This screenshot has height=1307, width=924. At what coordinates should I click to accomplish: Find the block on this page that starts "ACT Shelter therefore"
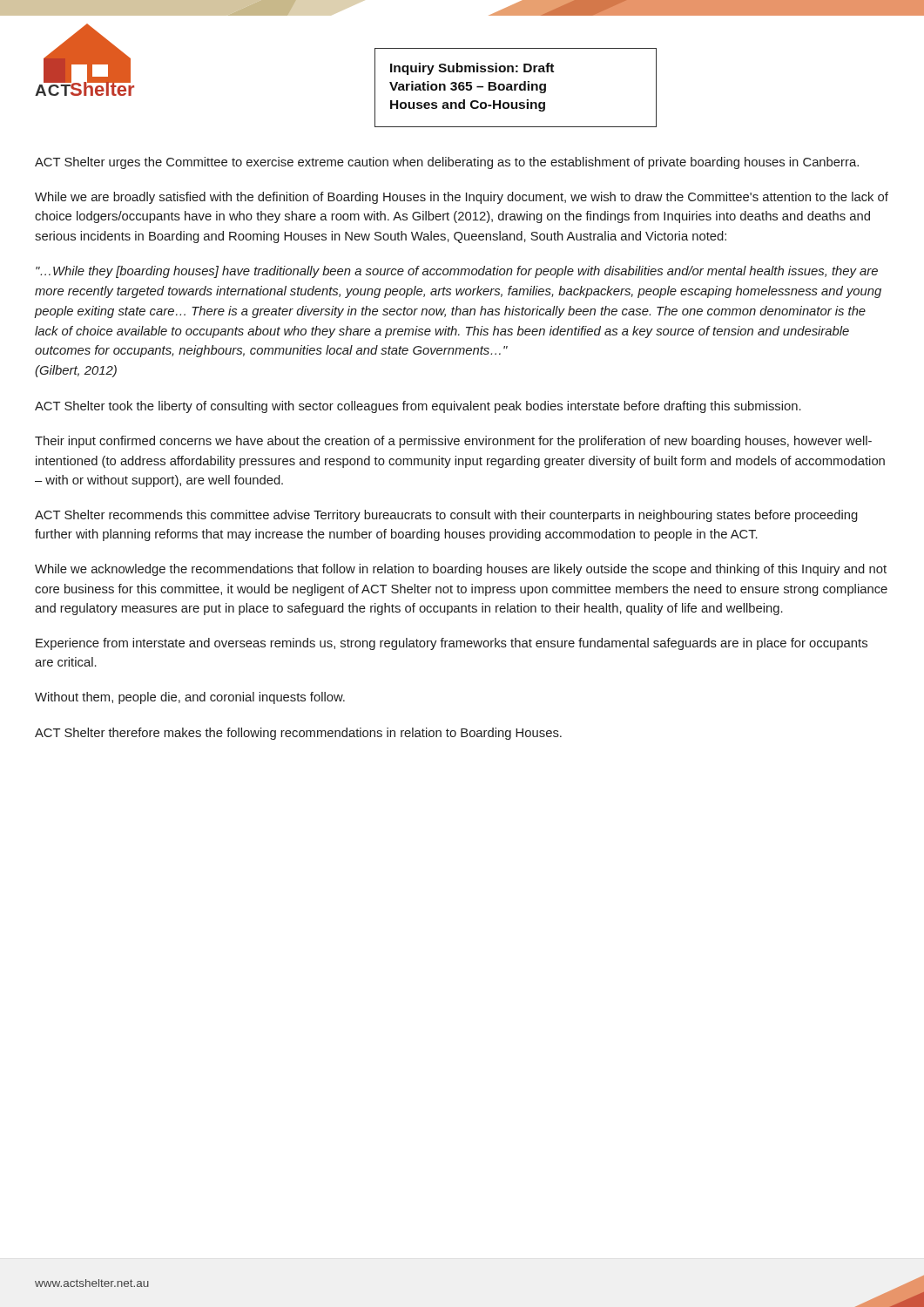click(x=299, y=732)
